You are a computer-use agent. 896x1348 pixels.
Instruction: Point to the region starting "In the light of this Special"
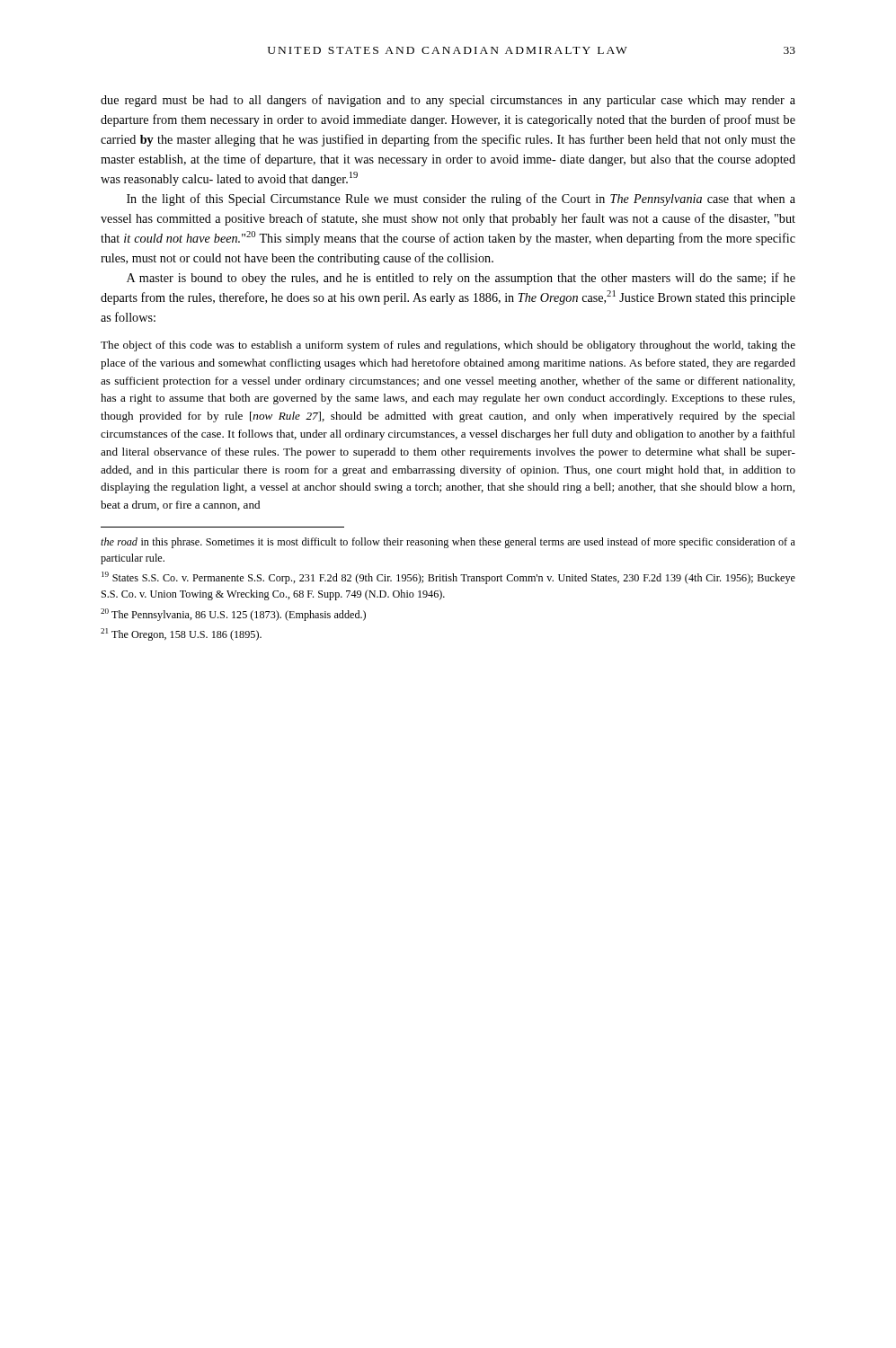448,228
